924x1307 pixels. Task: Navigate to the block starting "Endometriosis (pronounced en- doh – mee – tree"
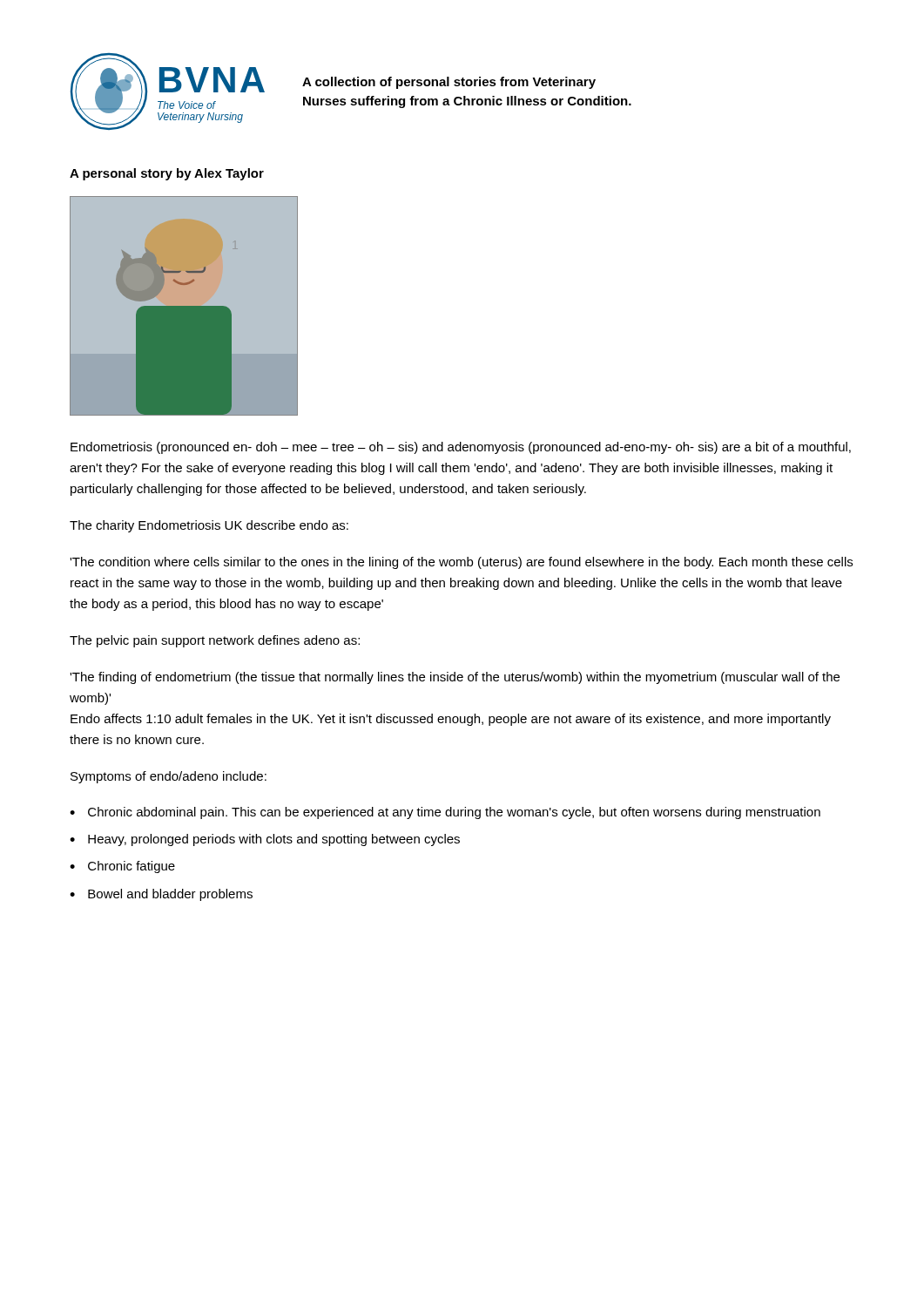(x=461, y=467)
